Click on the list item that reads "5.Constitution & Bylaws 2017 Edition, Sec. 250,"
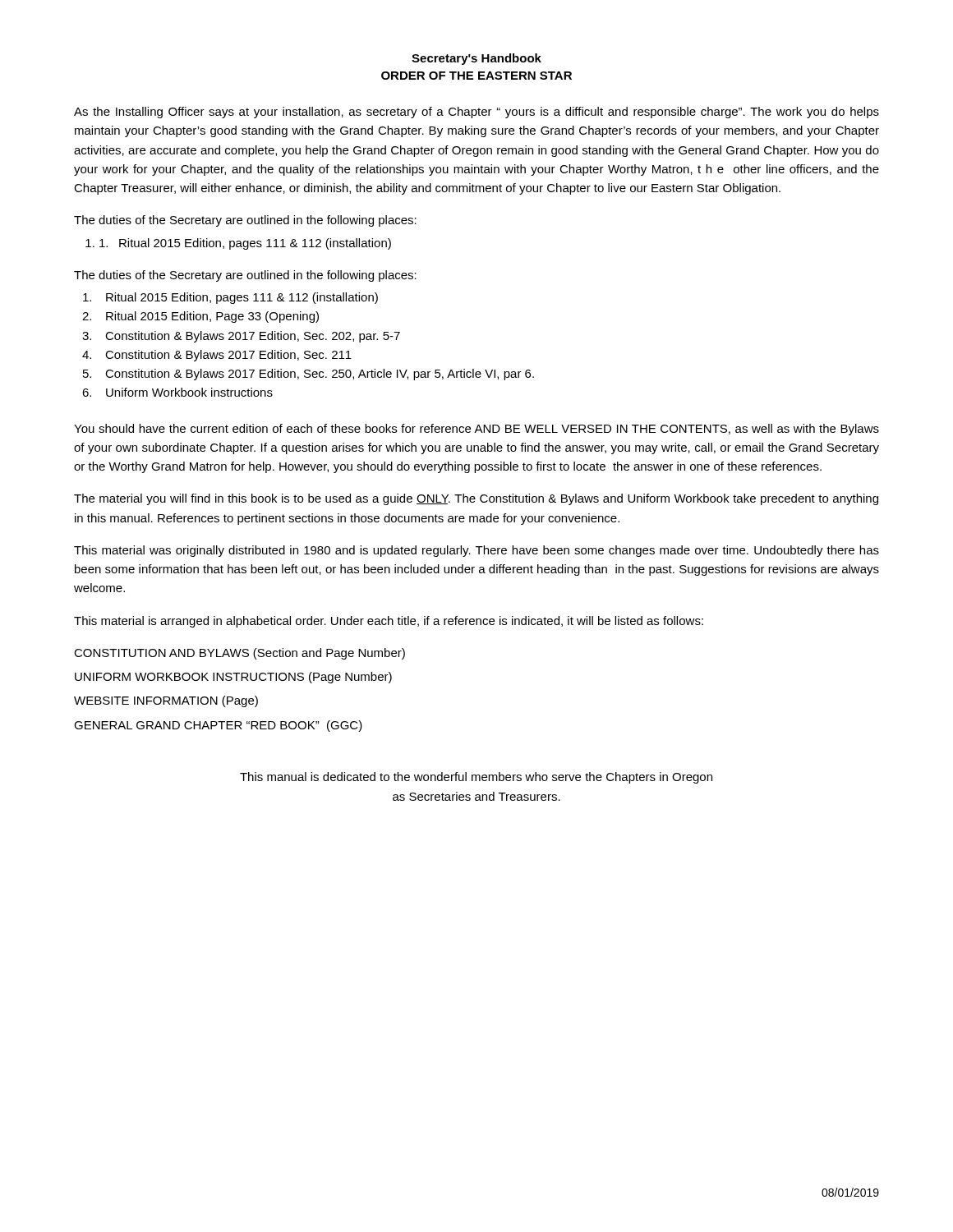 [309, 373]
